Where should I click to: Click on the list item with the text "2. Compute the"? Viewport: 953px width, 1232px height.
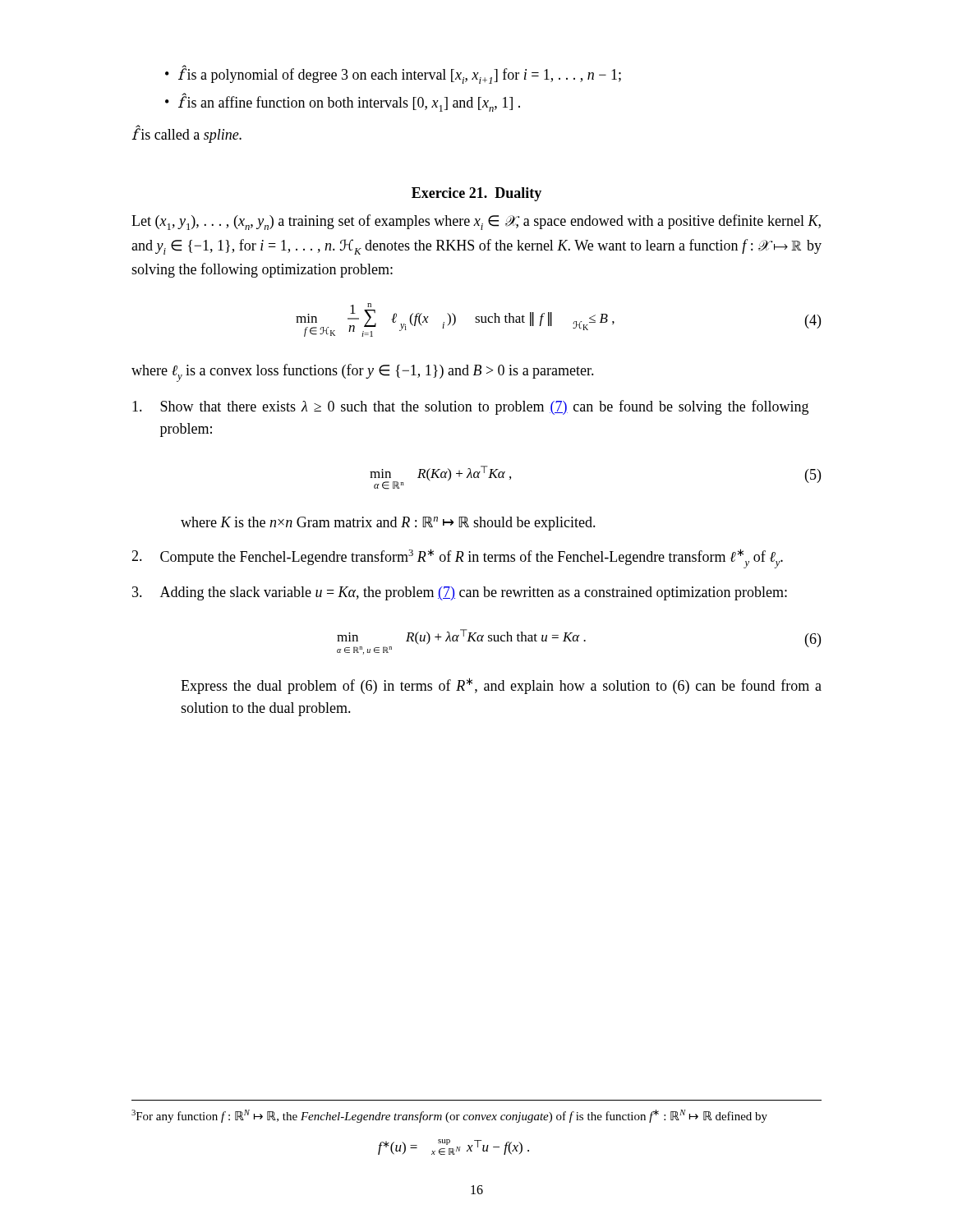(x=470, y=558)
